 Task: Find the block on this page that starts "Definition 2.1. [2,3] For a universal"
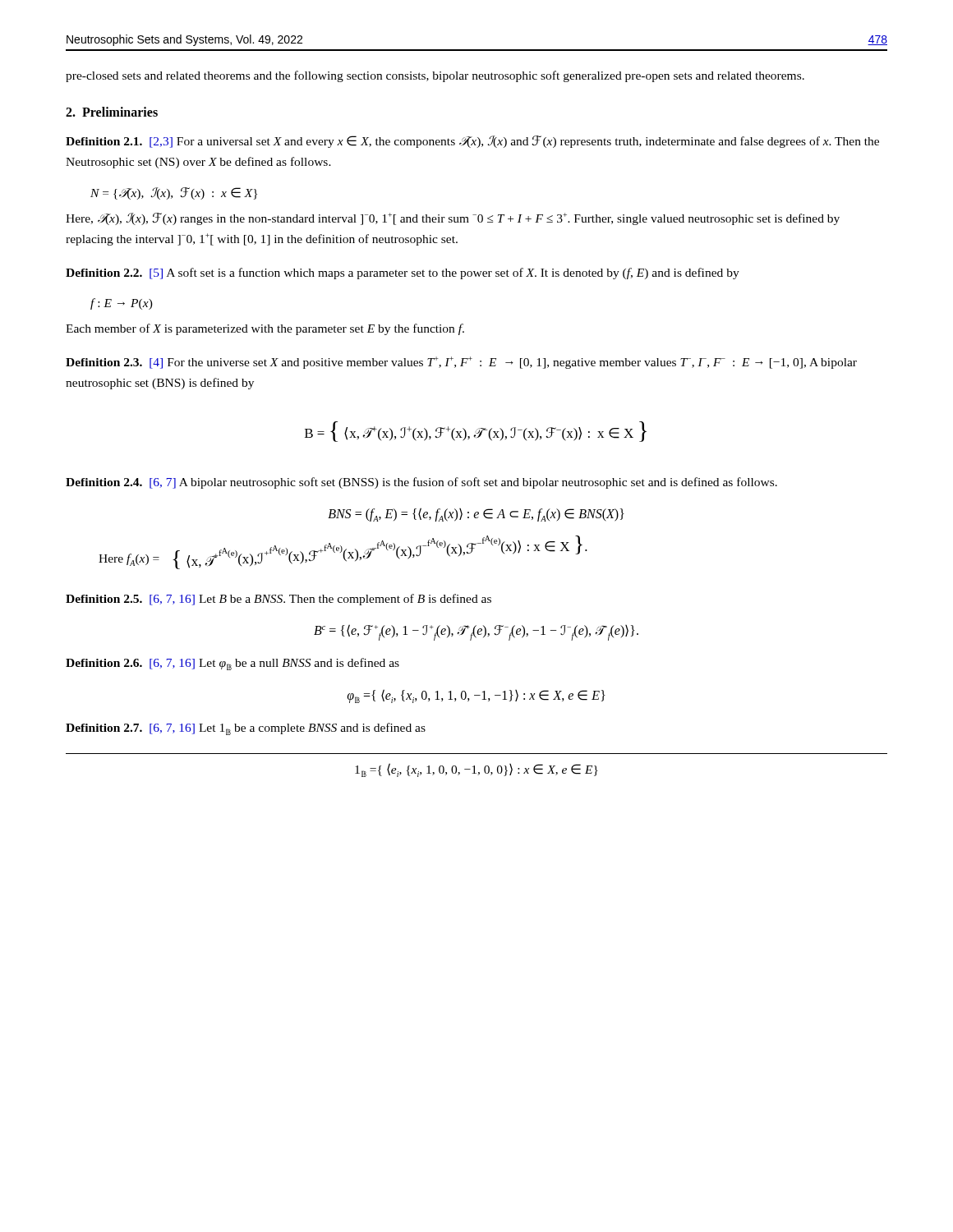tap(473, 151)
